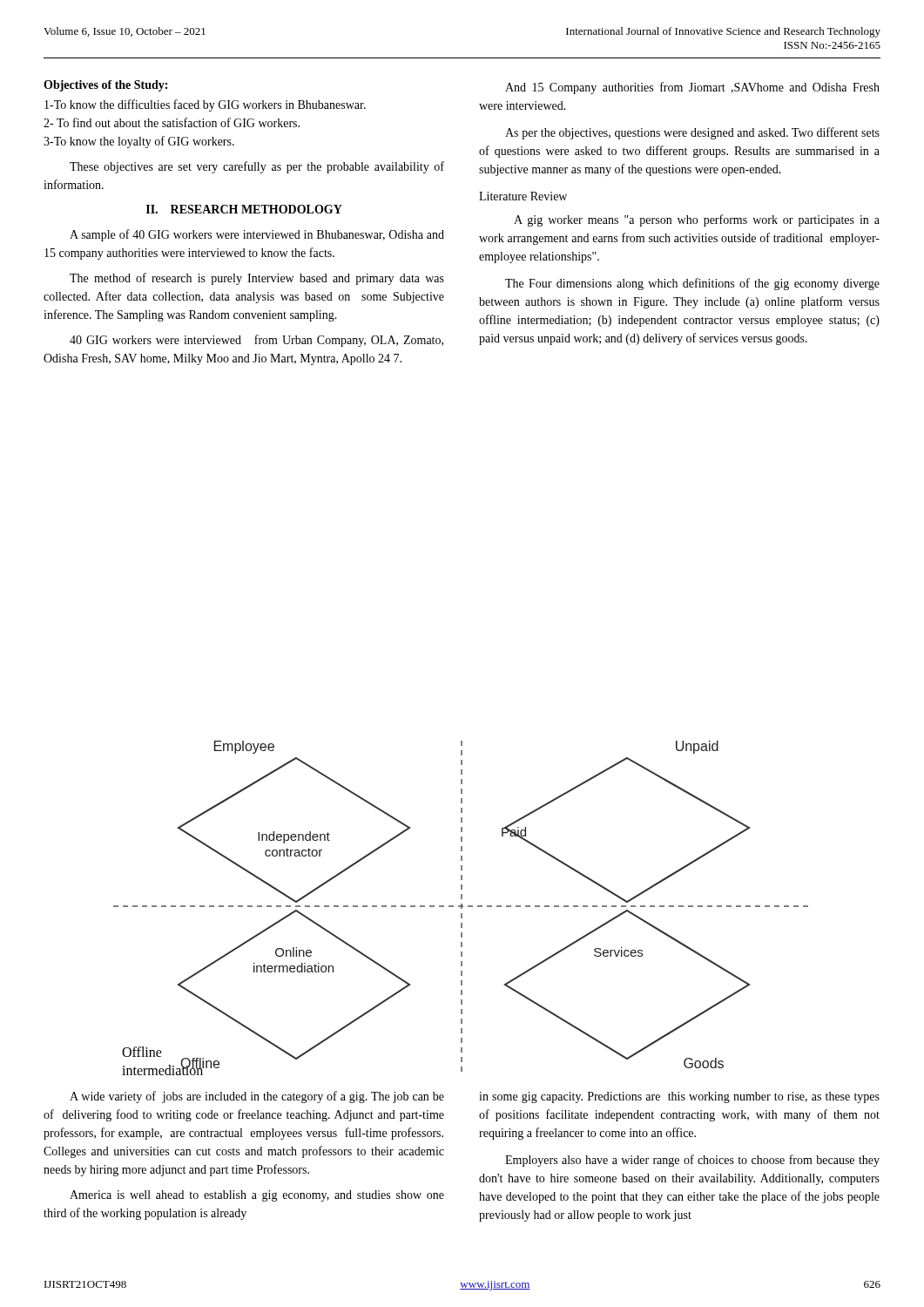Viewport: 924px width, 1307px height.
Task: Select the text block starting "1-To know the difficulties faced by"
Action: pos(205,123)
